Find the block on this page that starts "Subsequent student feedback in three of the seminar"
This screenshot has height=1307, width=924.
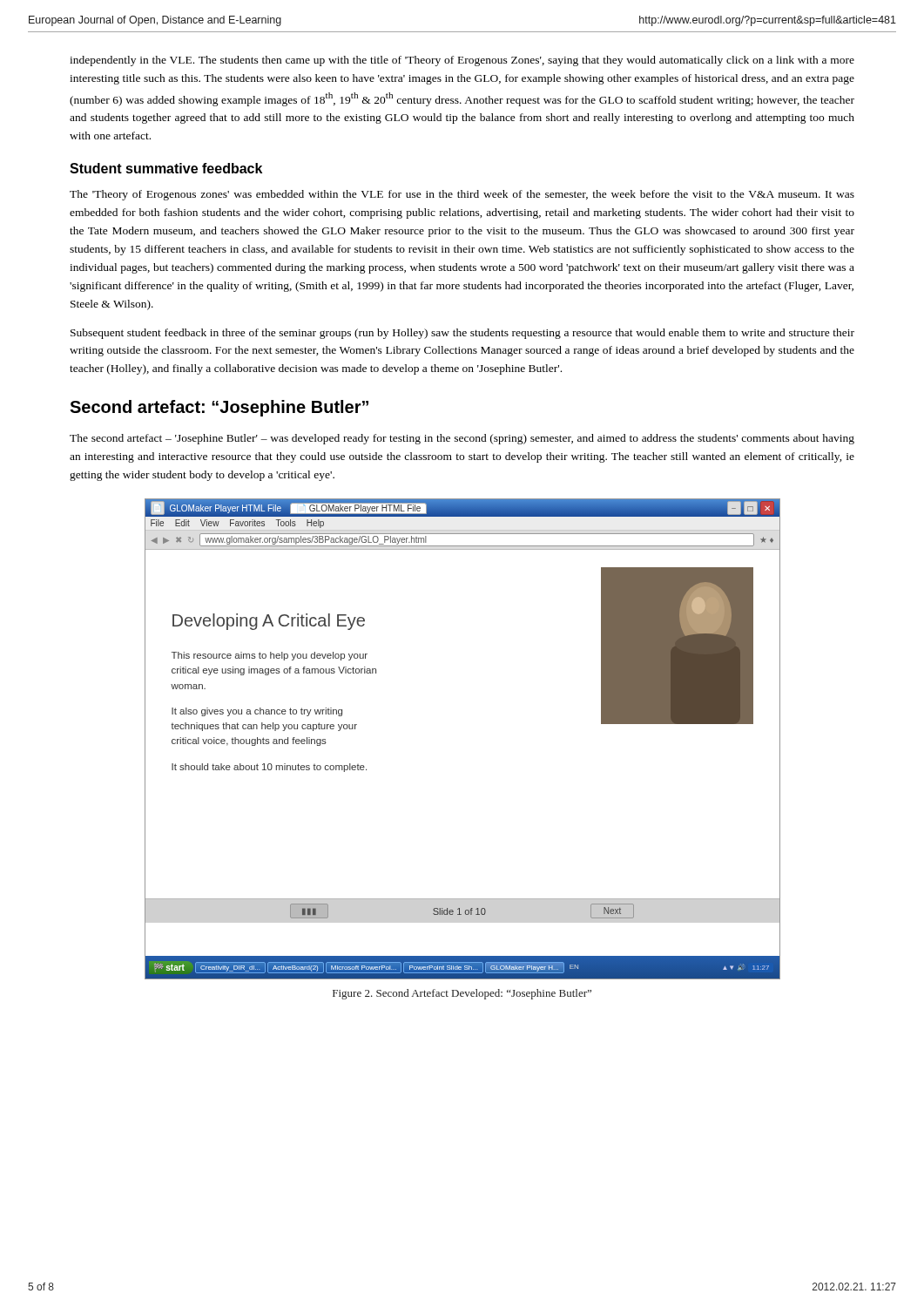click(x=462, y=350)
